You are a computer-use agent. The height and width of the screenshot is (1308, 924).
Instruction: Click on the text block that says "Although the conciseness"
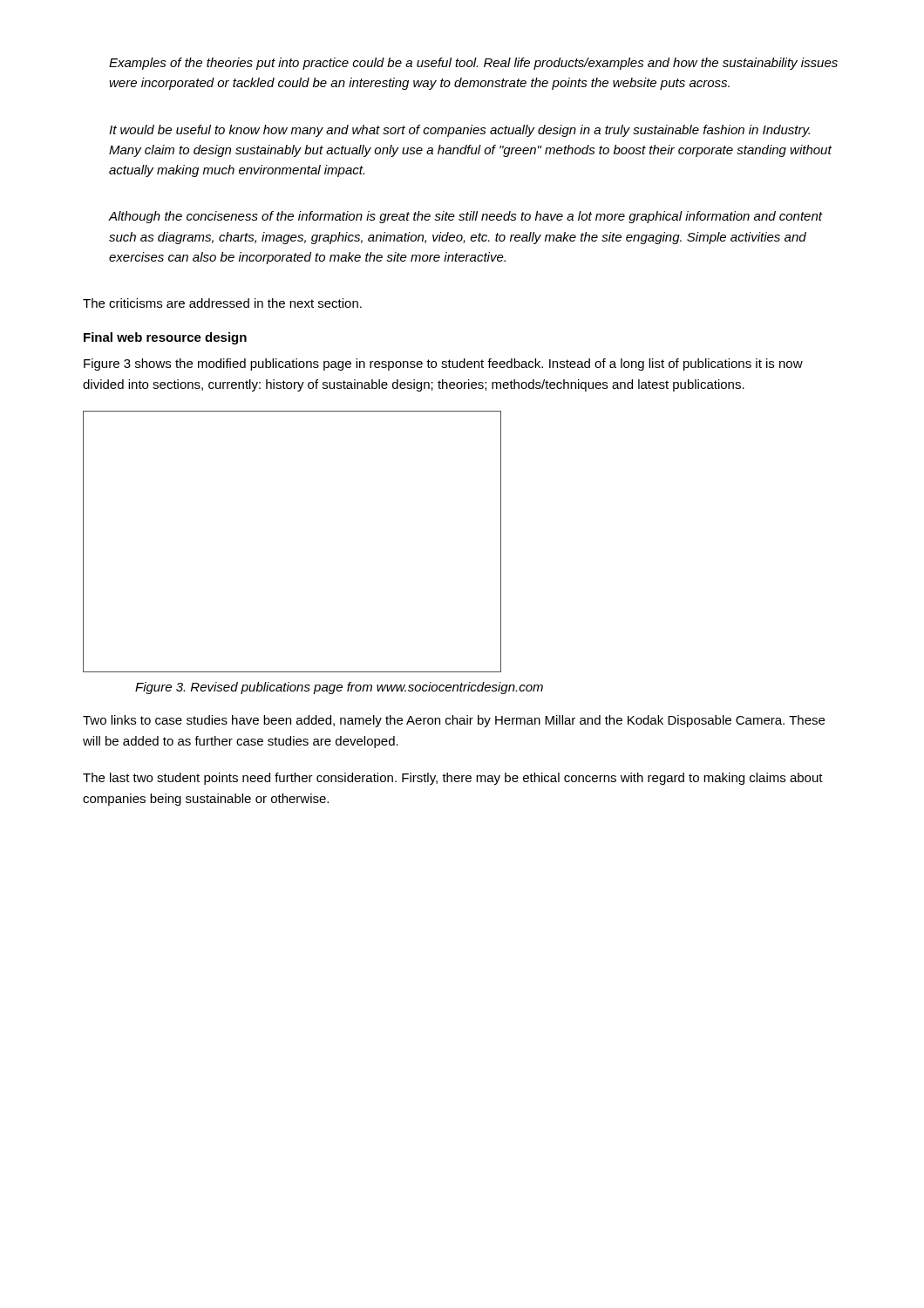pos(465,236)
